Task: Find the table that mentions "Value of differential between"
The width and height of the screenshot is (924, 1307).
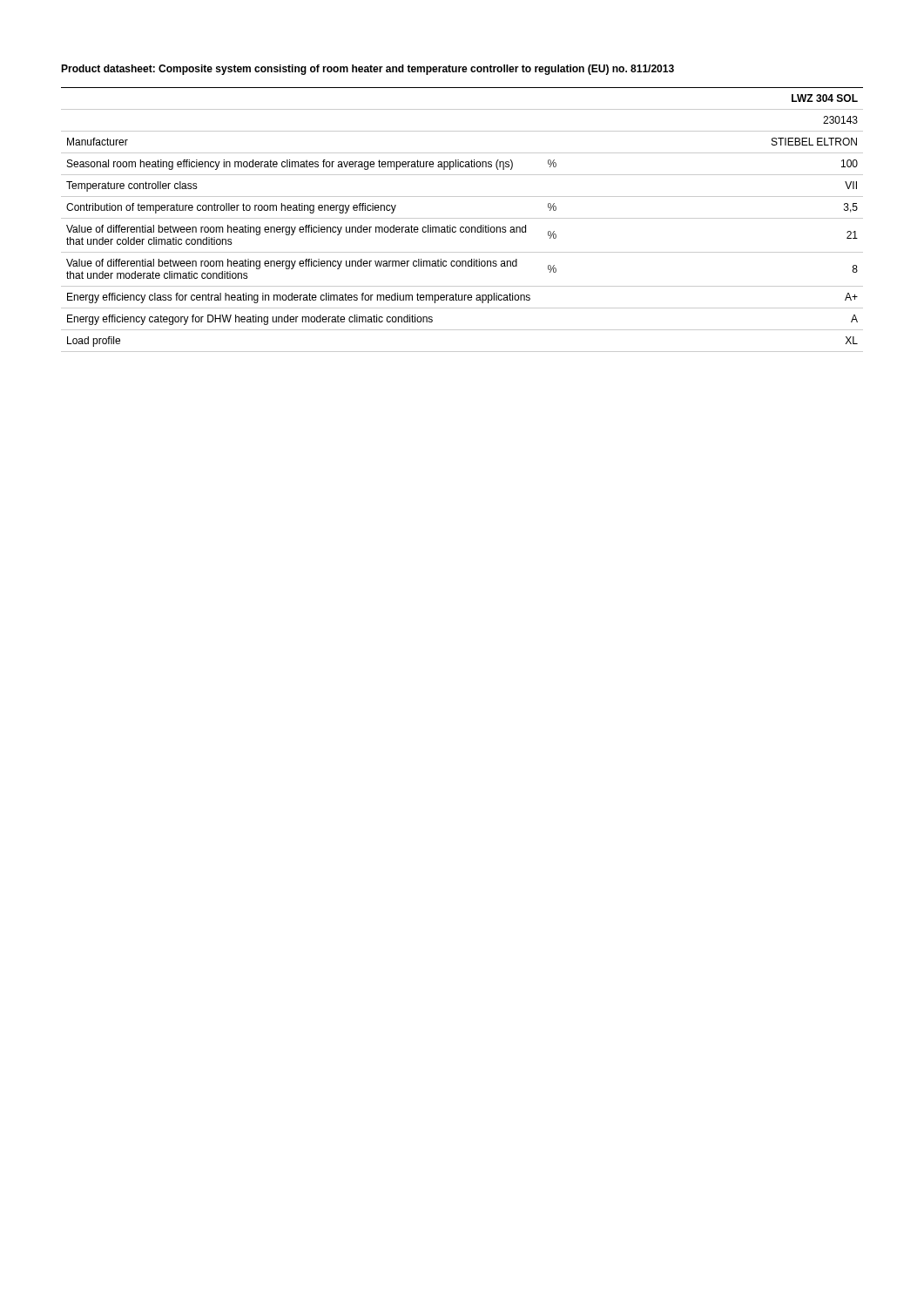Action: tap(462, 220)
